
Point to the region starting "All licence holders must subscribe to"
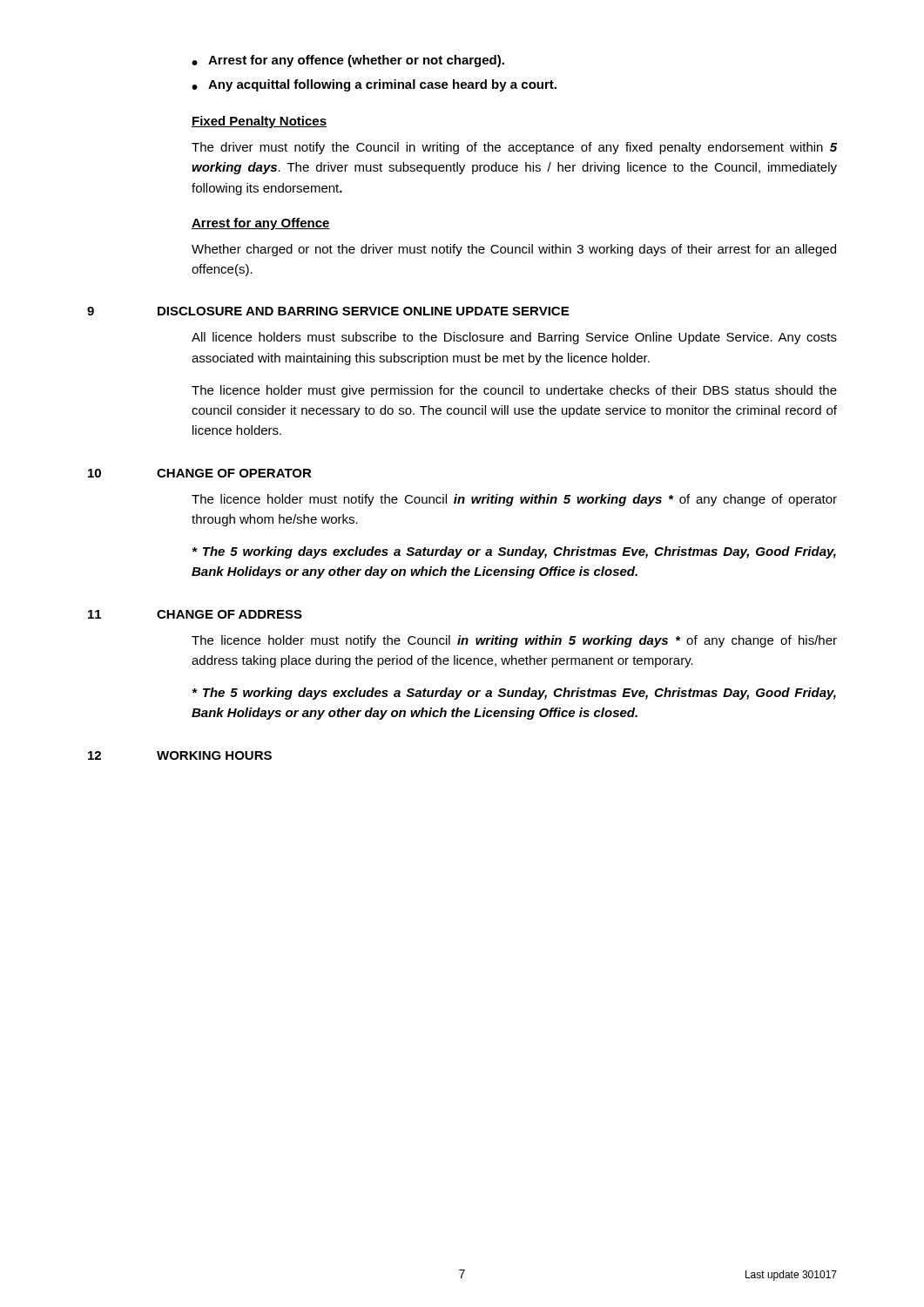coord(514,347)
